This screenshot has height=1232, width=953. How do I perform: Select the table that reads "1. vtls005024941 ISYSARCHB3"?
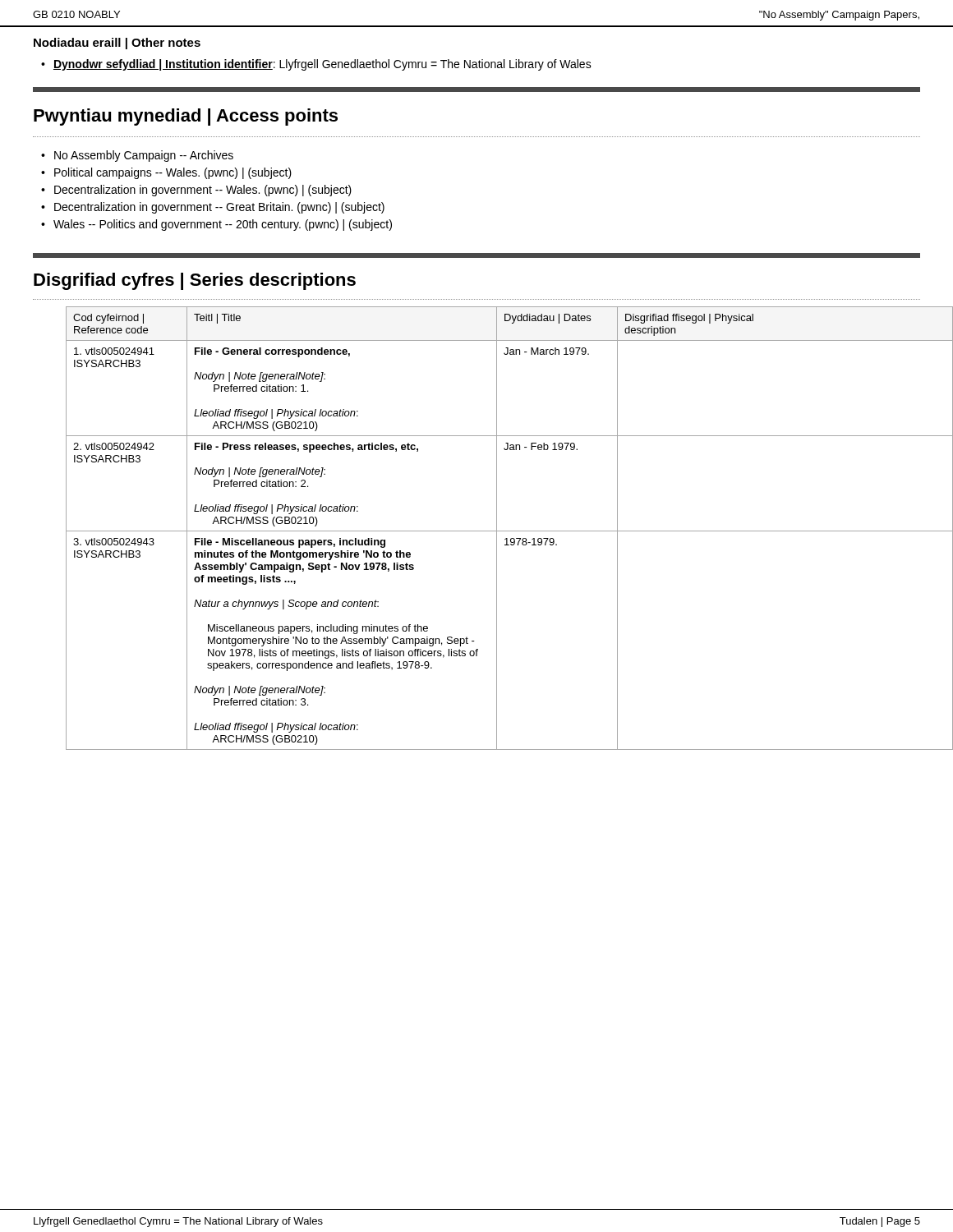point(476,528)
